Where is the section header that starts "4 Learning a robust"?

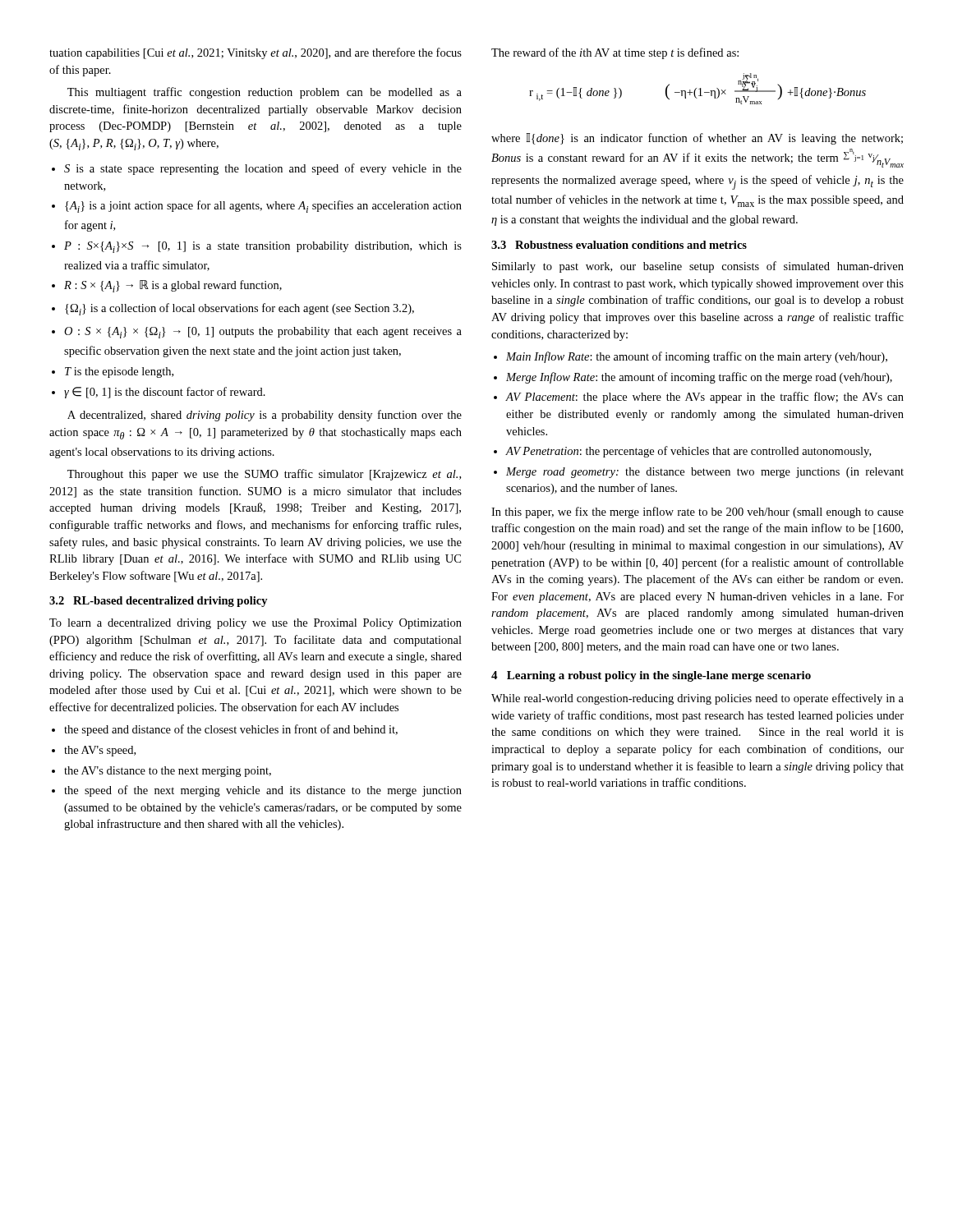click(x=698, y=676)
